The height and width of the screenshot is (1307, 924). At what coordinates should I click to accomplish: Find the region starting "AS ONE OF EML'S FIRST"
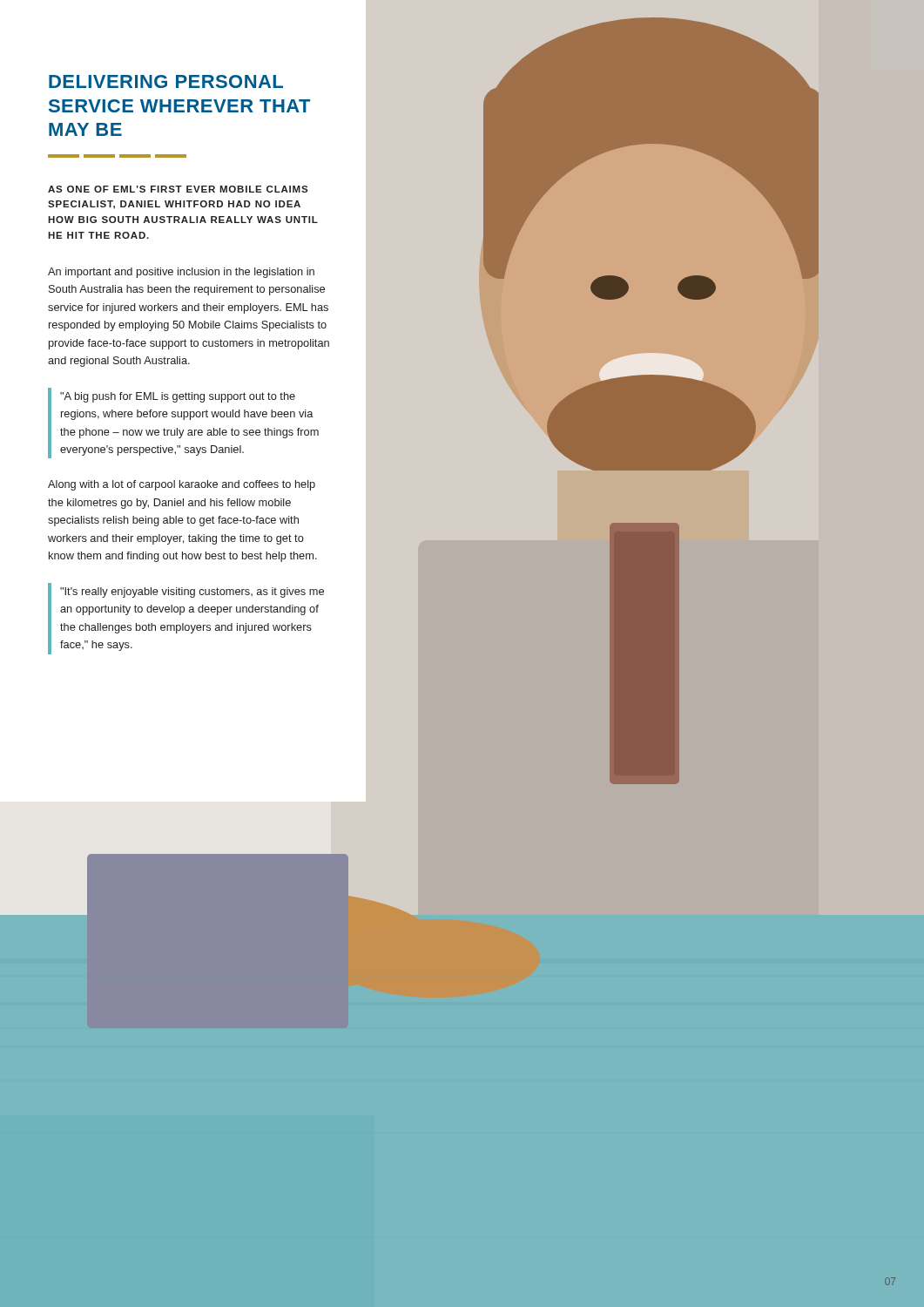tap(189, 213)
